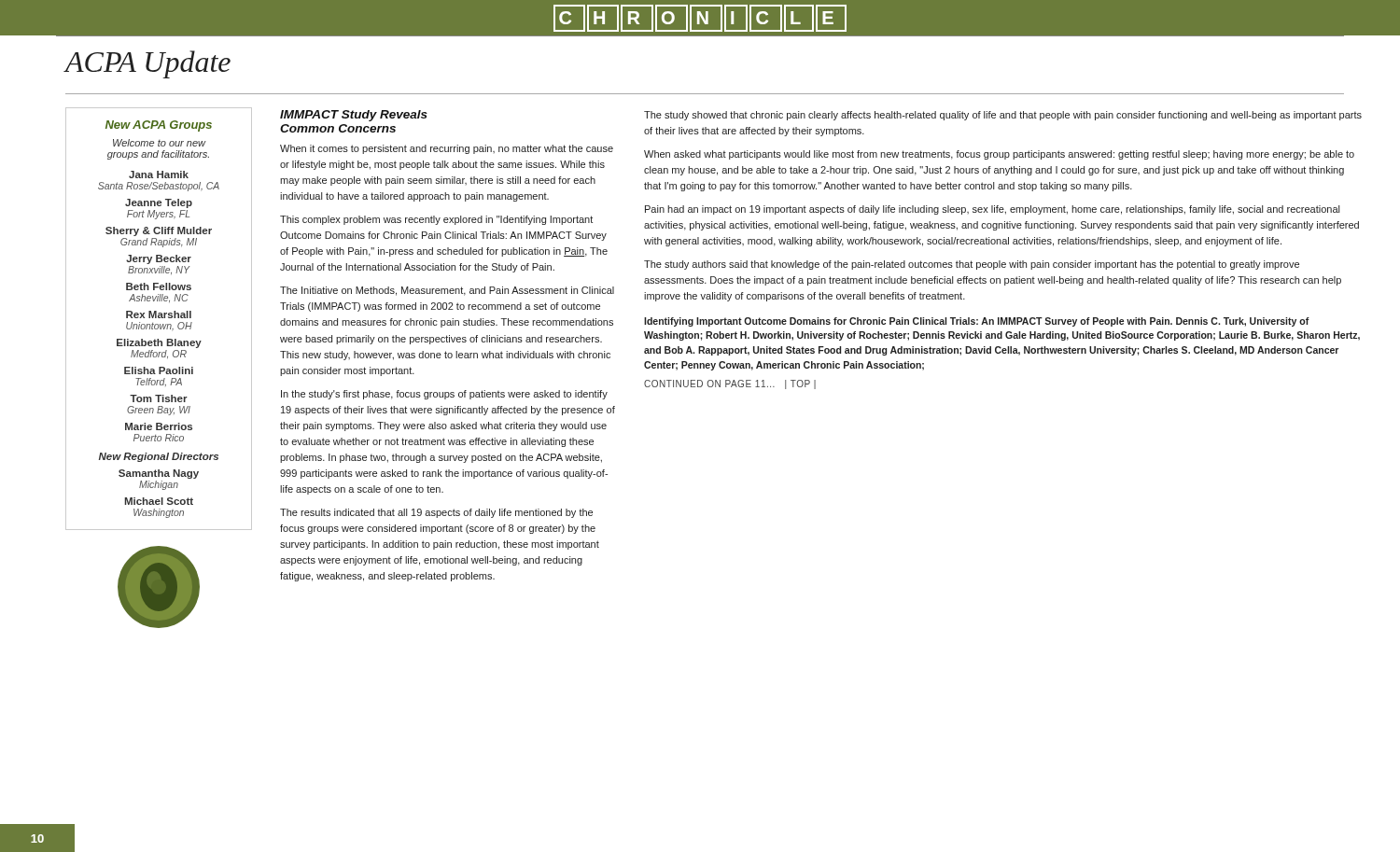Select the text starting "When it comes to persistent"

[448, 363]
